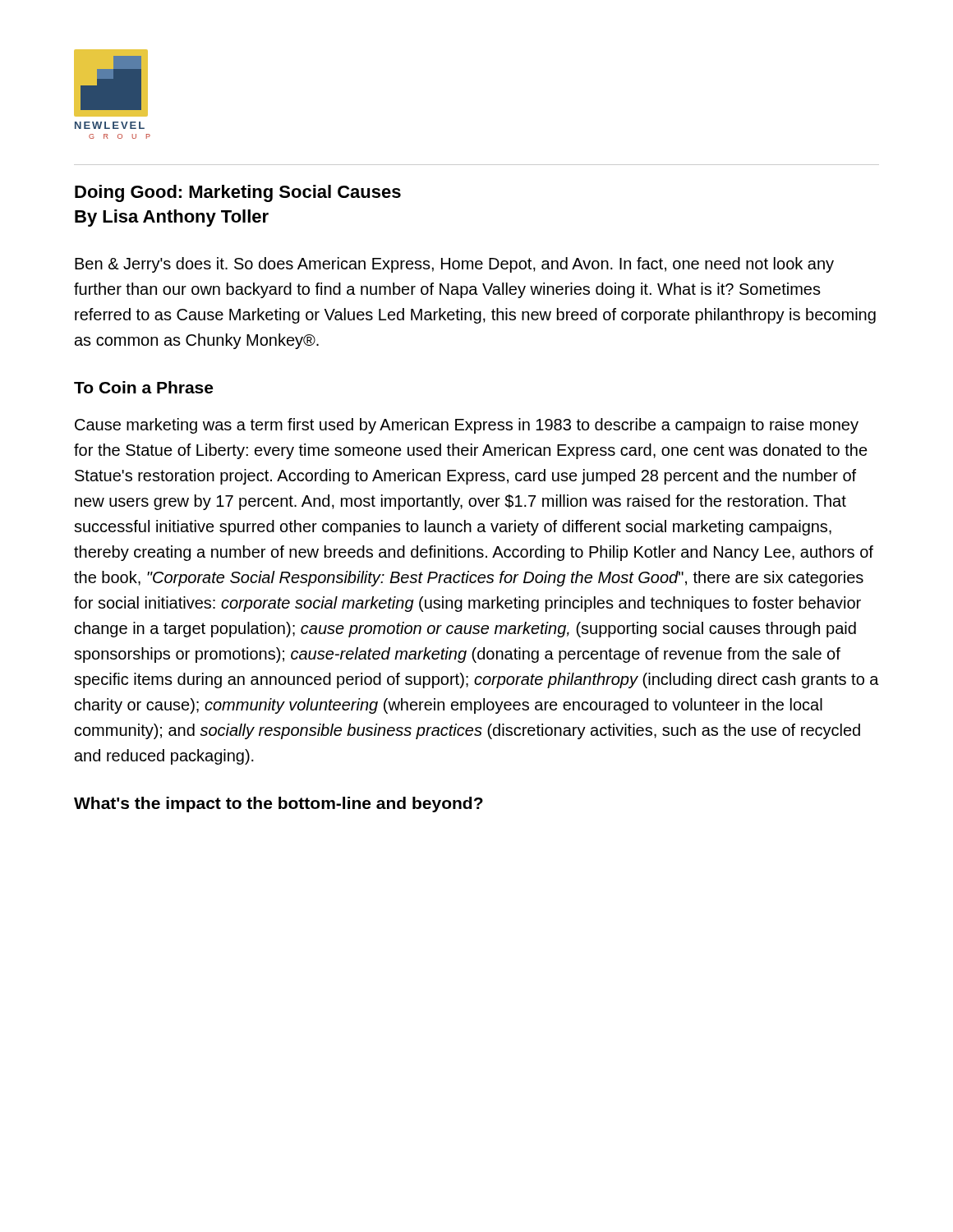The height and width of the screenshot is (1232, 953).
Task: Locate the block starting "To Coin a Phrase"
Action: [x=144, y=388]
